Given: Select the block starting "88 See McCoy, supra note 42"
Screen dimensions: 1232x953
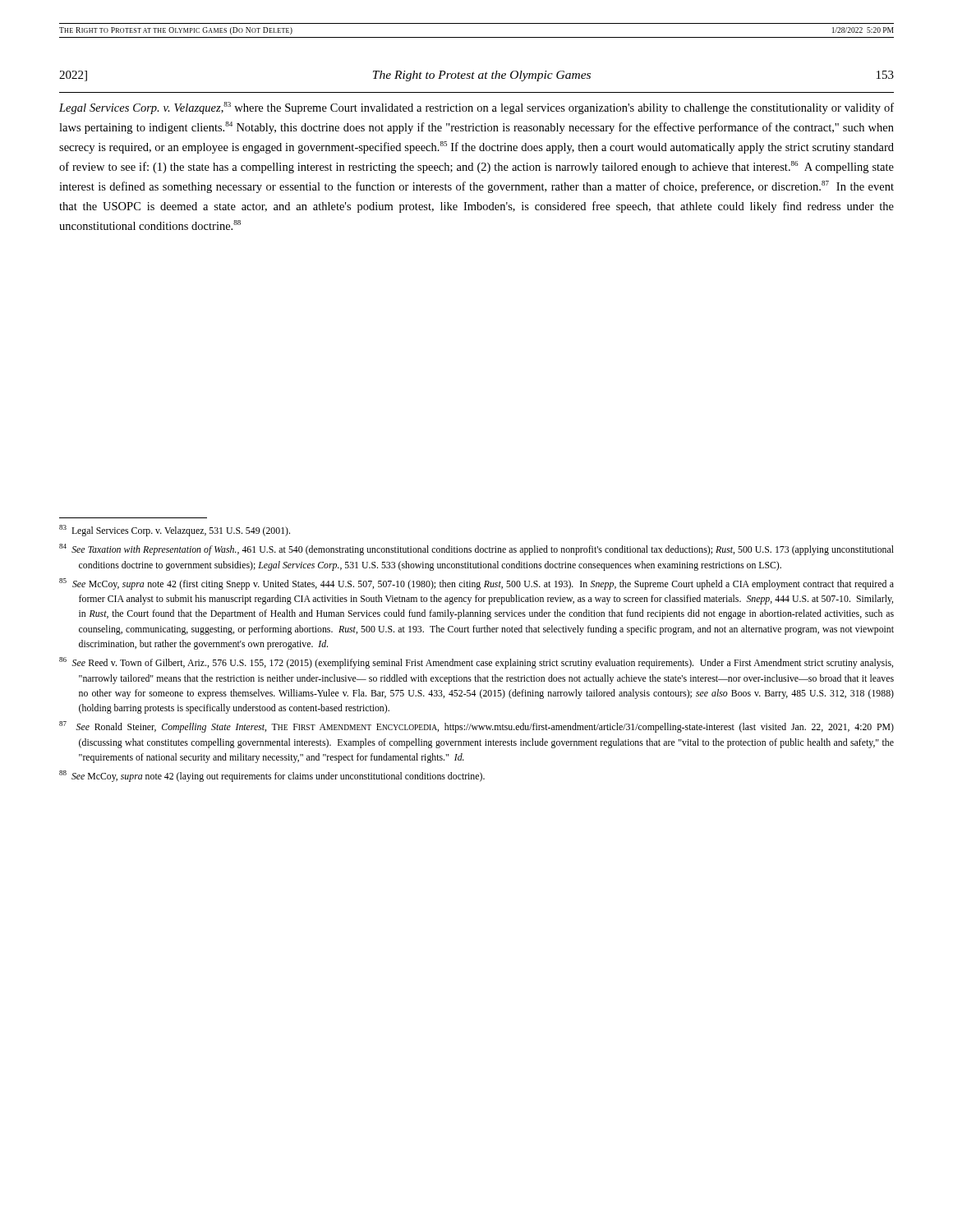Looking at the screenshot, I should (x=272, y=776).
